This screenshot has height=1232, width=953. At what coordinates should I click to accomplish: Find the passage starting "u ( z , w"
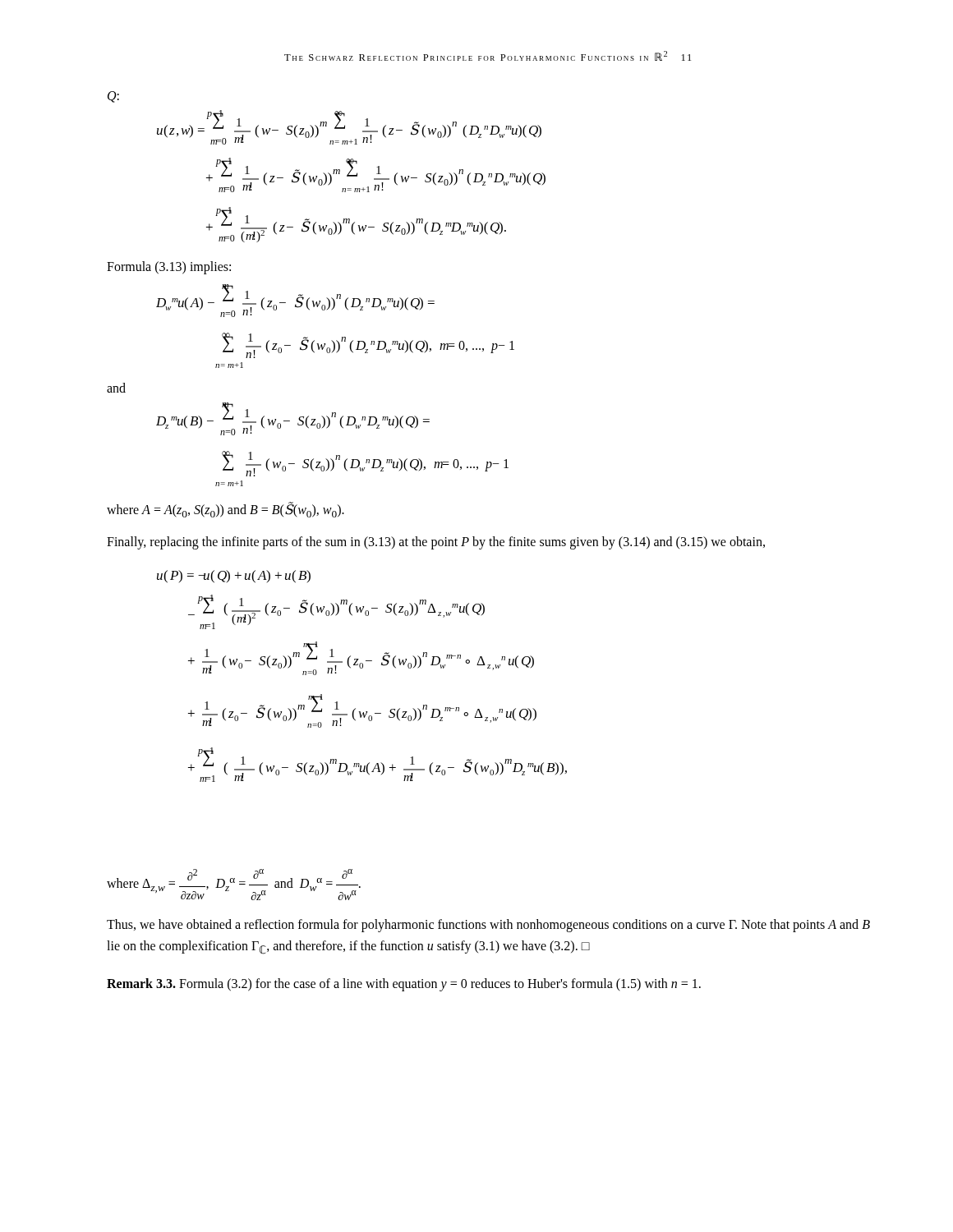pyautogui.click(x=468, y=178)
